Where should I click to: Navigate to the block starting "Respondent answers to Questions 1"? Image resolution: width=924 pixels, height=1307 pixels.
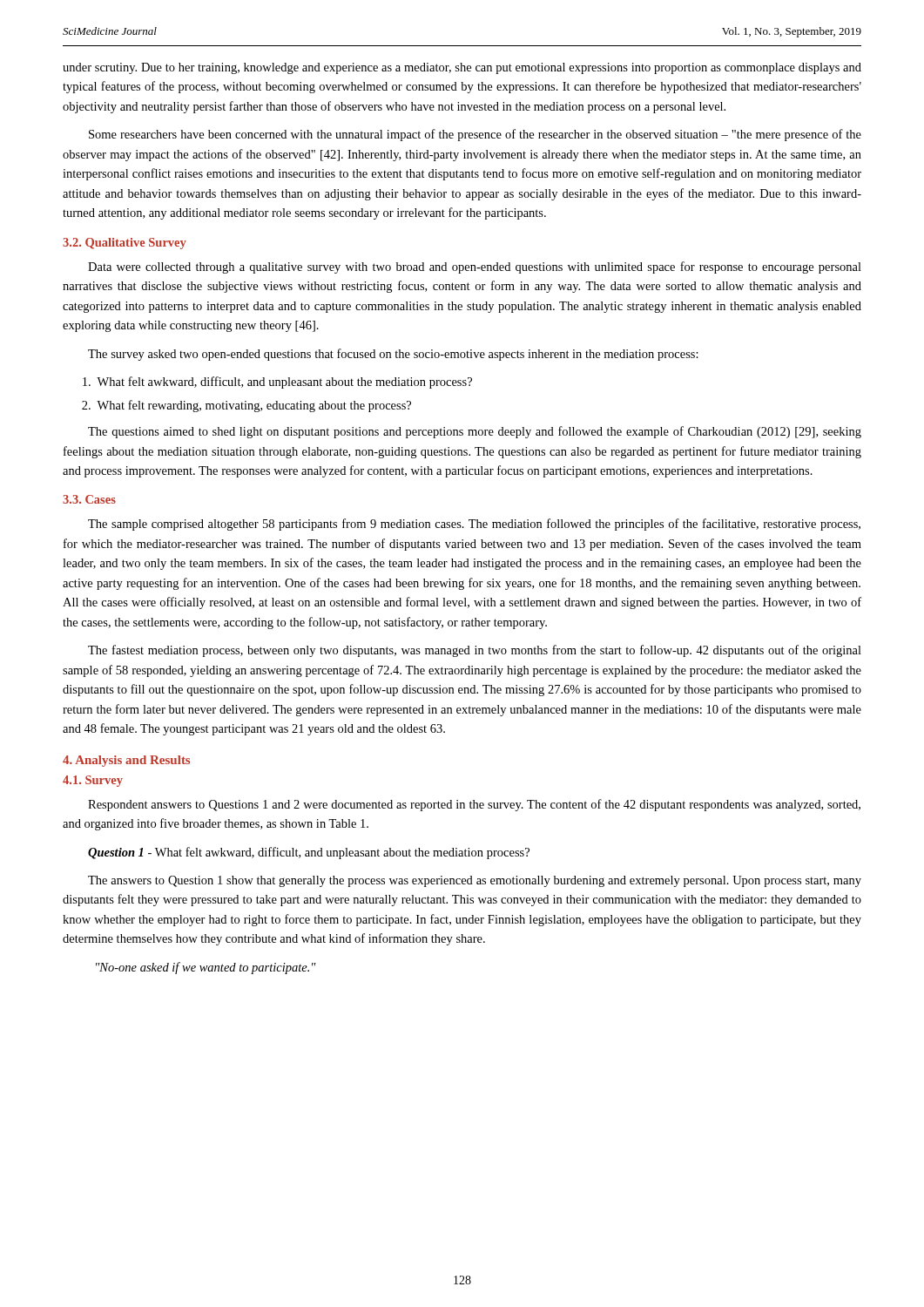[462, 814]
